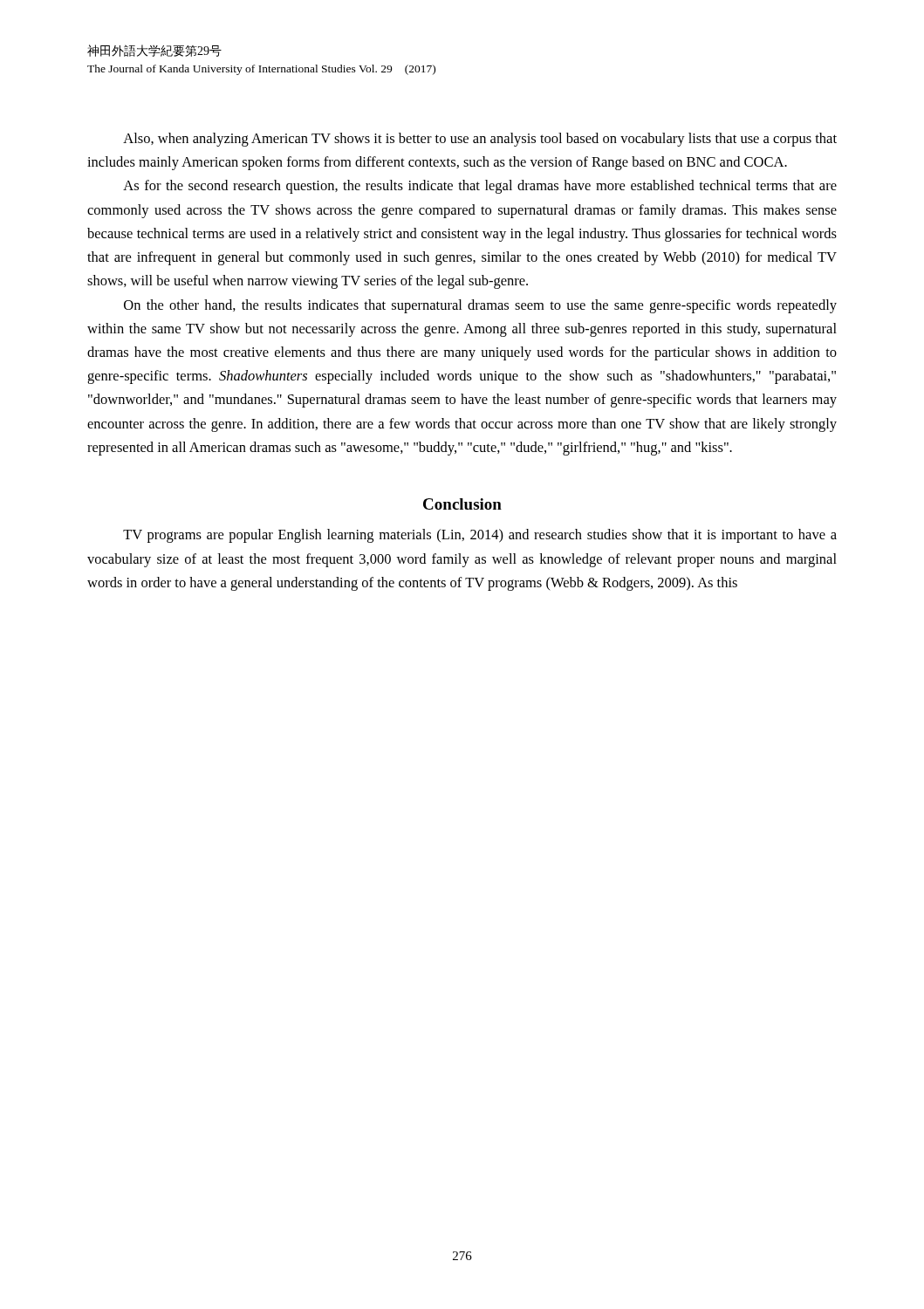Select the element starting "TV programs are popular English learning materials"
924x1309 pixels.
click(462, 559)
